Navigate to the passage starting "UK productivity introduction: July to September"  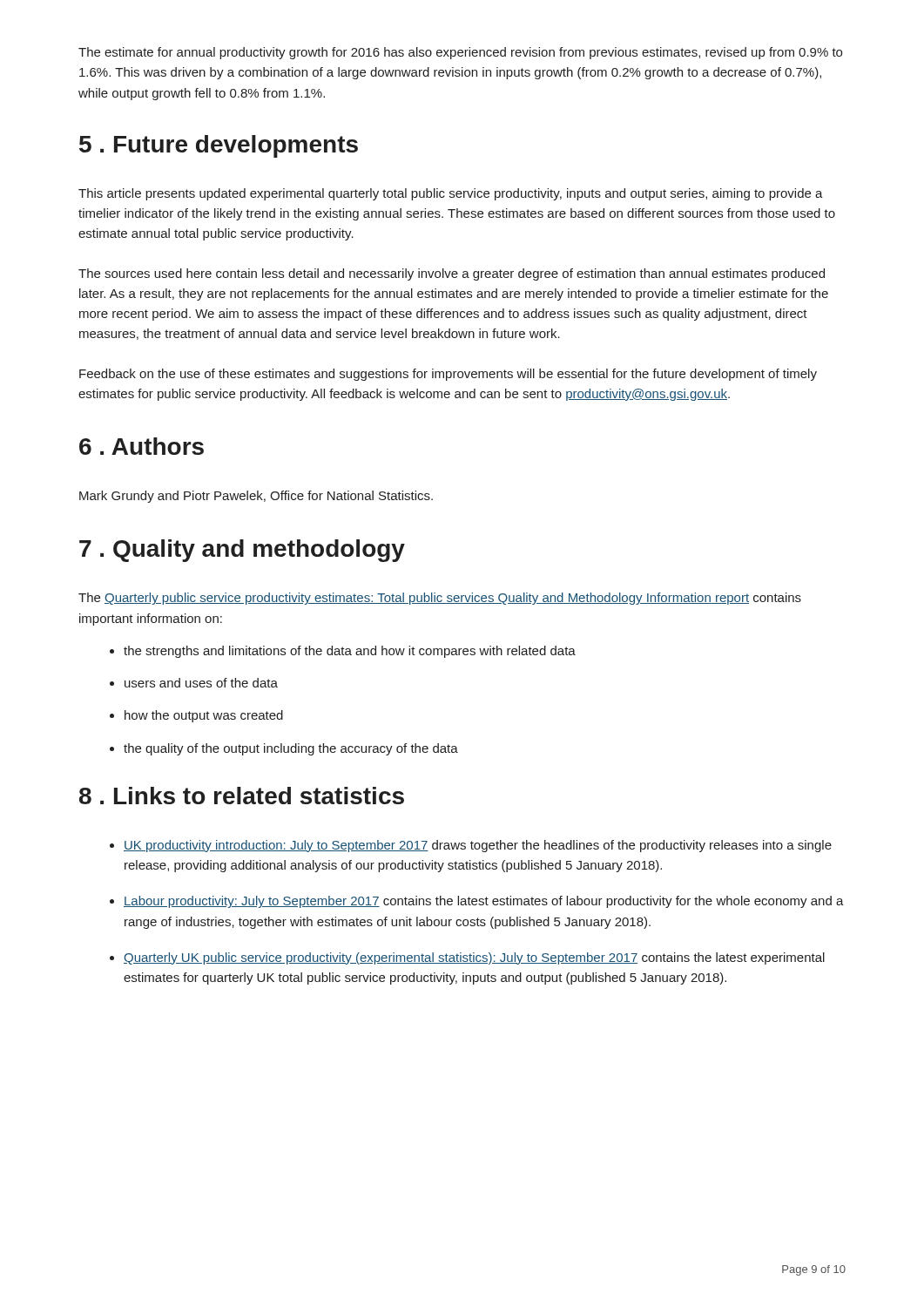(476, 911)
